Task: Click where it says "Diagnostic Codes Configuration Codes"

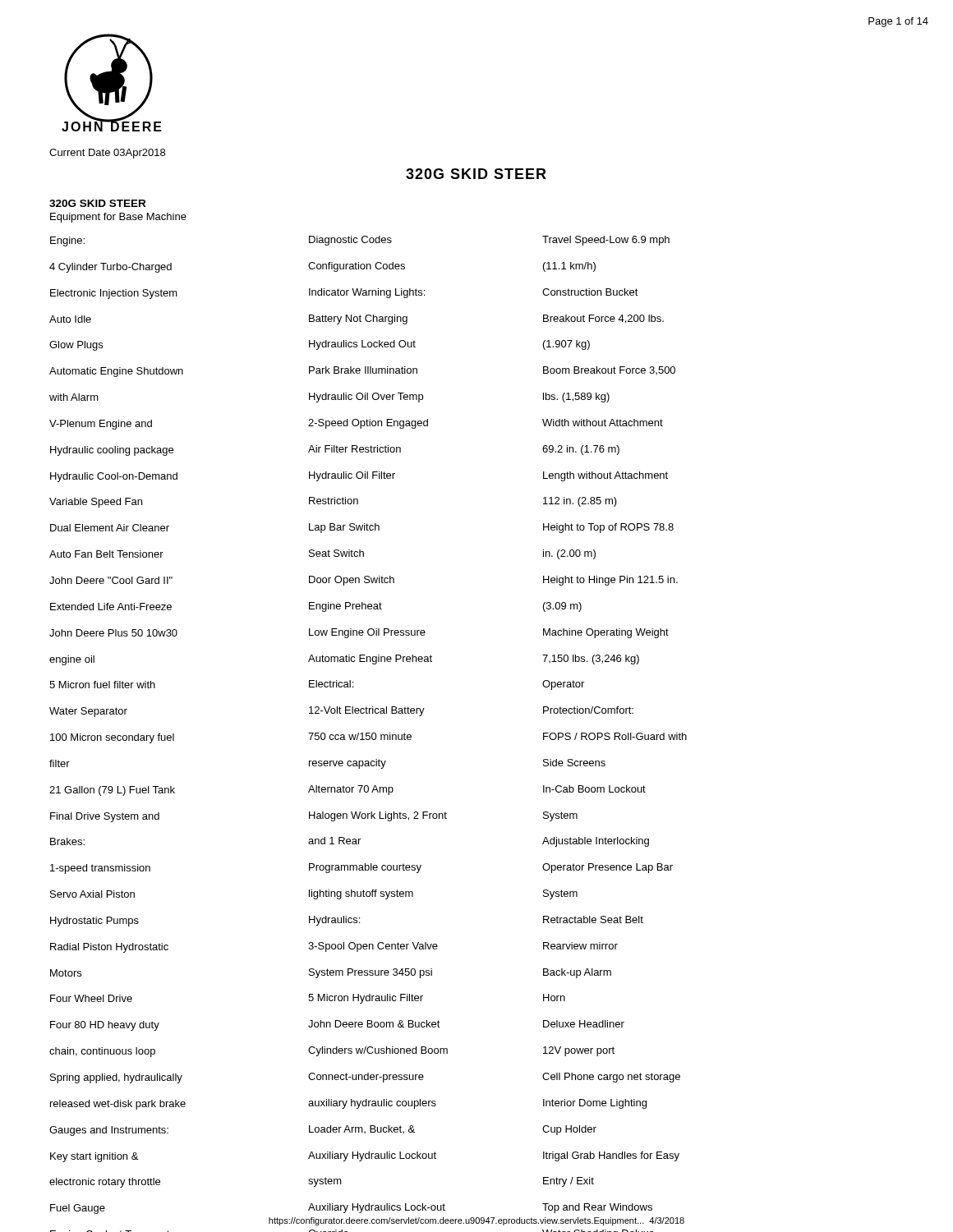Action: (350, 241)
